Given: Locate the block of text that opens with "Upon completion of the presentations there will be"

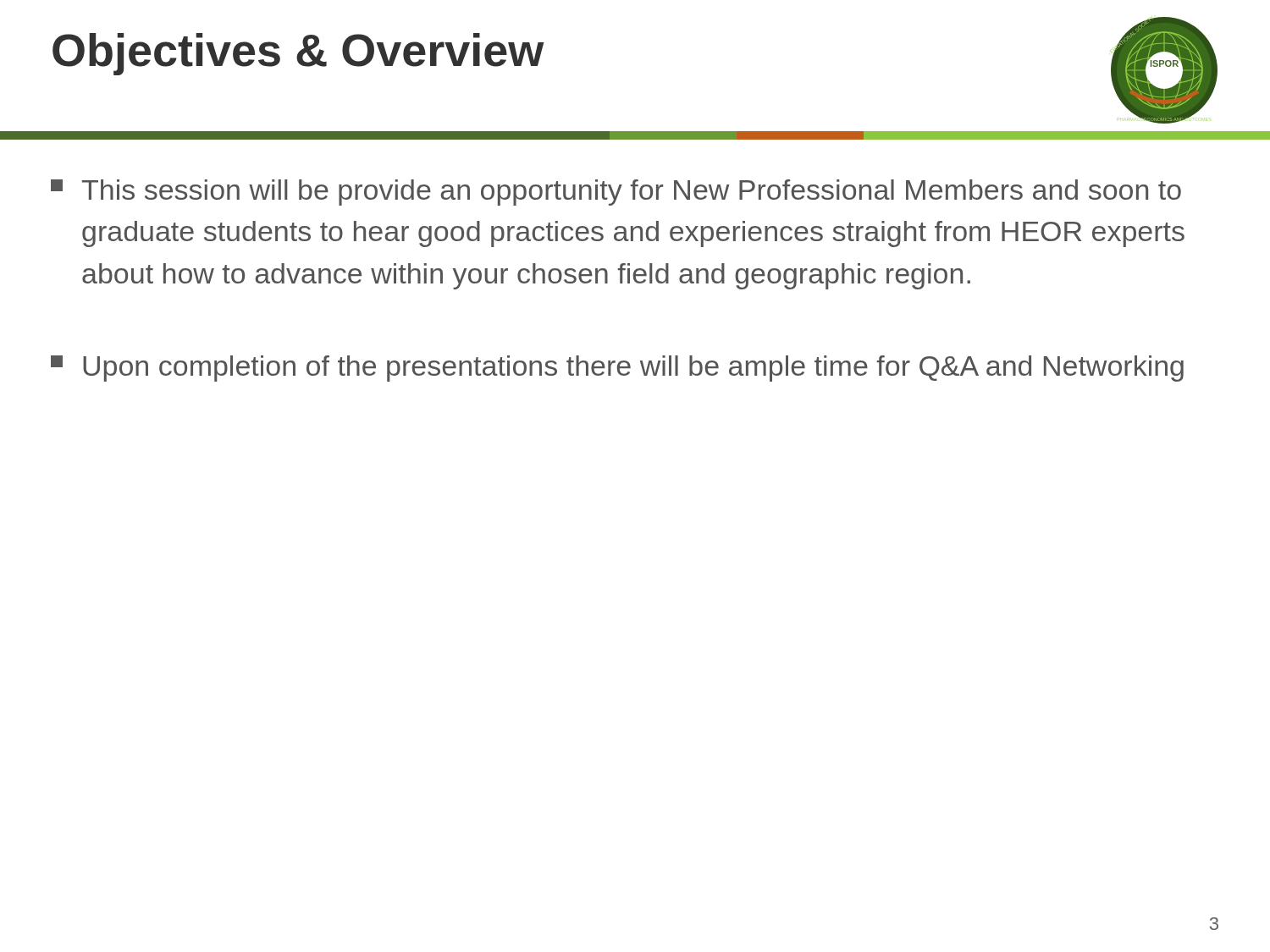Looking at the screenshot, I should (x=635, y=366).
